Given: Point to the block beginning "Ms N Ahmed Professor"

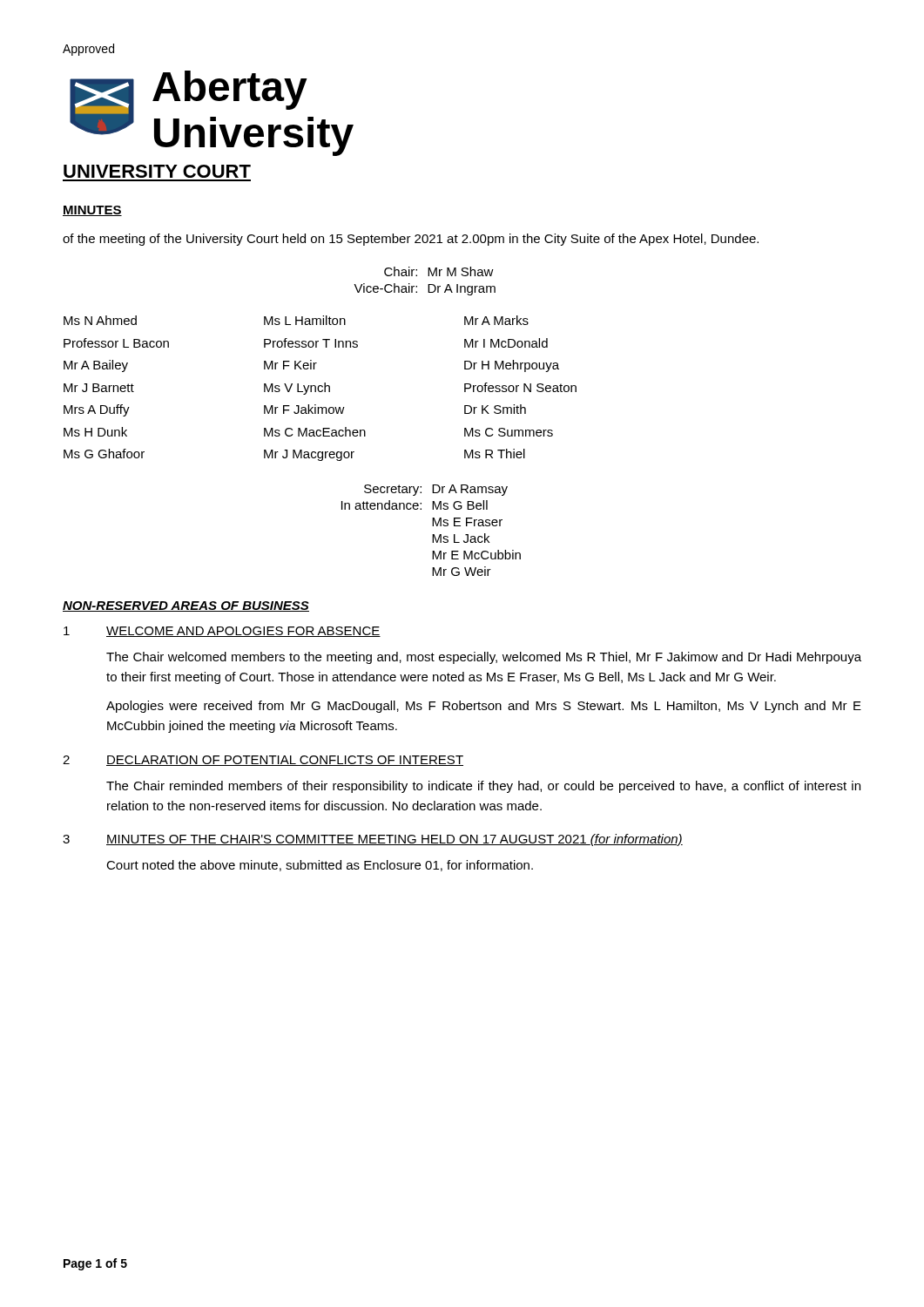Looking at the screenshot, I should click(x=462, y=387).
